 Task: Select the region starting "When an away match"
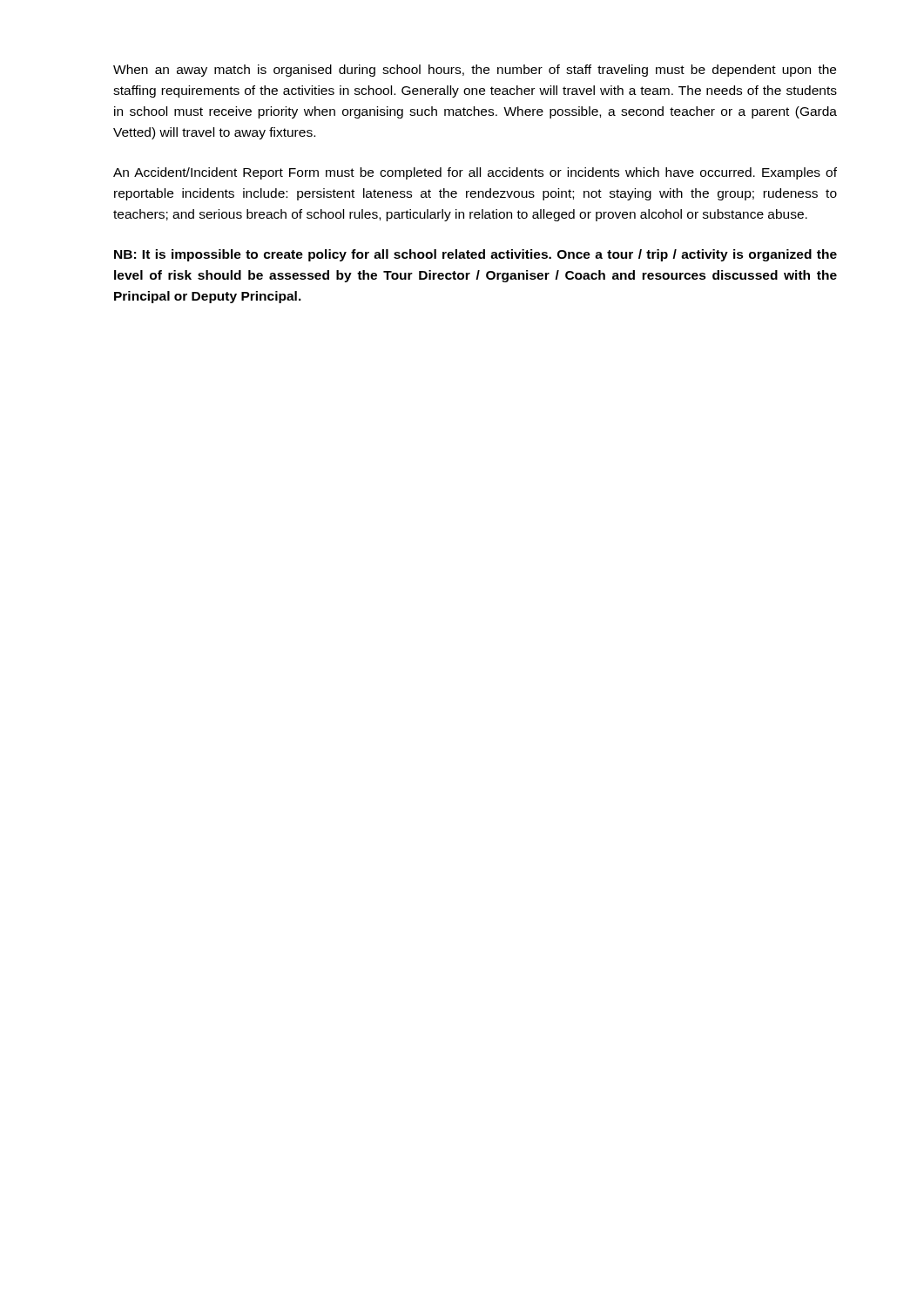[x=475, y=101]
